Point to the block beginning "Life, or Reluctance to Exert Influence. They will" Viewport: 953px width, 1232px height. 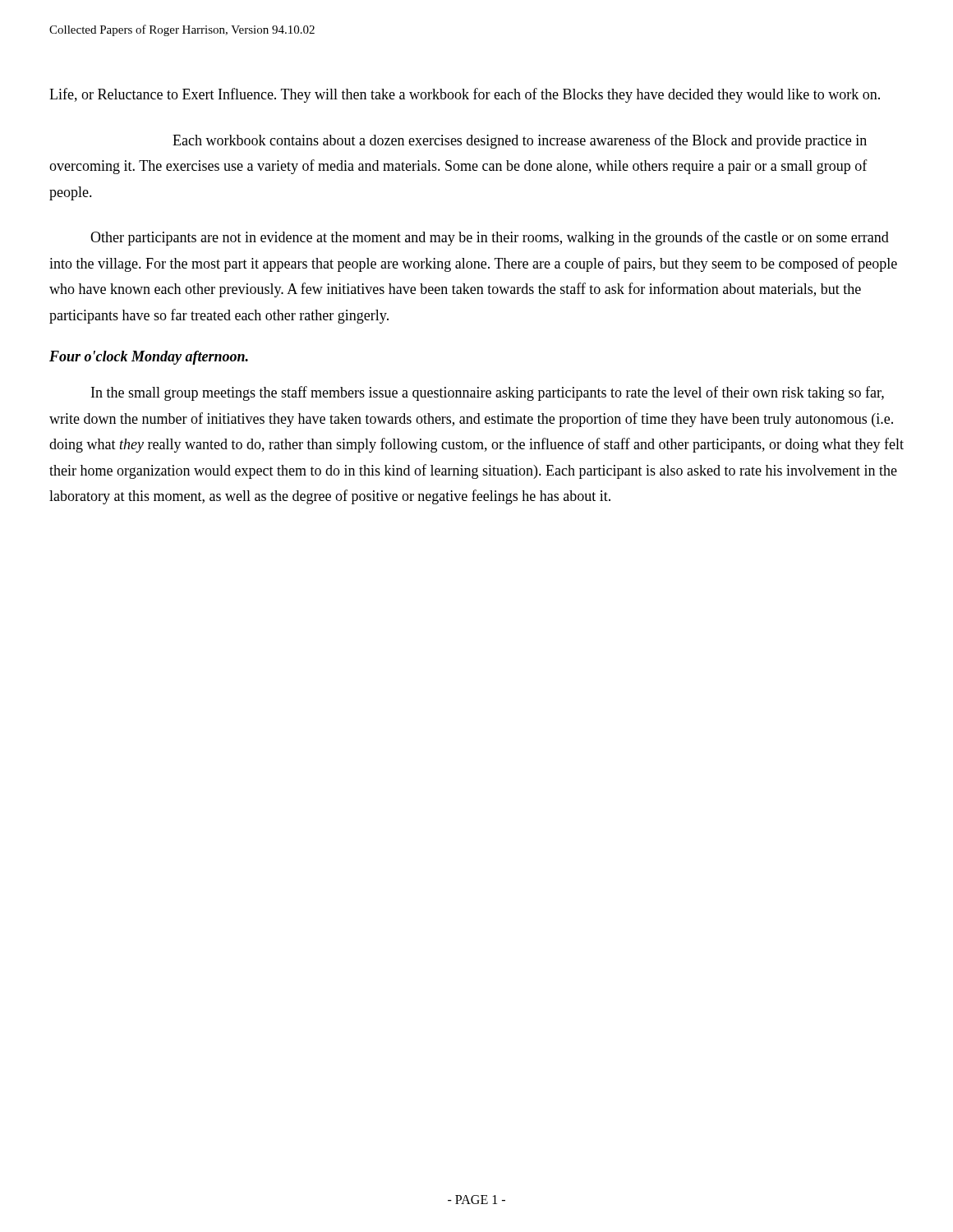pyautogui.click(x=465, y=94)
